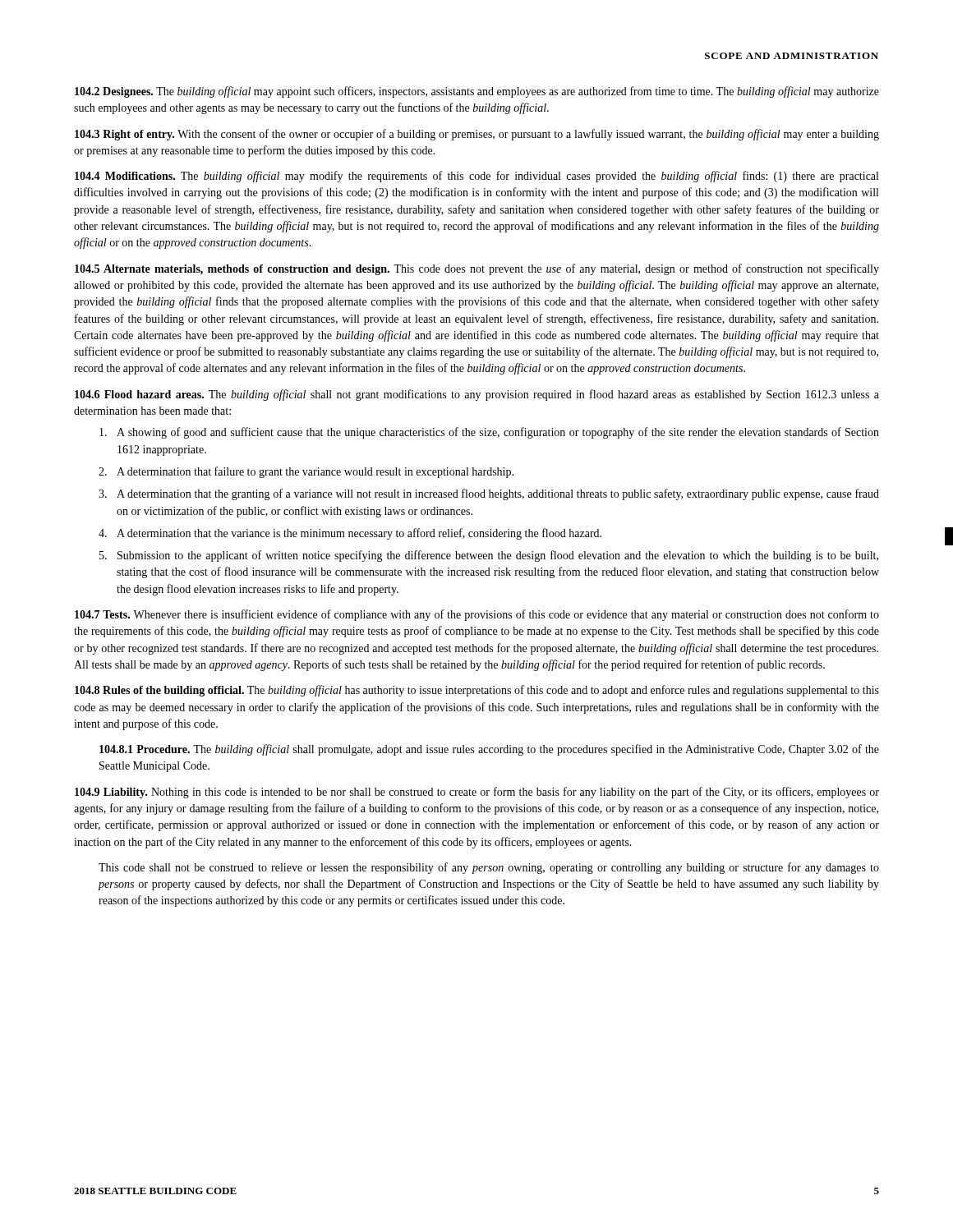The image size is (953, 1232).
Task: Select the text block that reads "8 Rules of"
Action: tap(476, 707)
